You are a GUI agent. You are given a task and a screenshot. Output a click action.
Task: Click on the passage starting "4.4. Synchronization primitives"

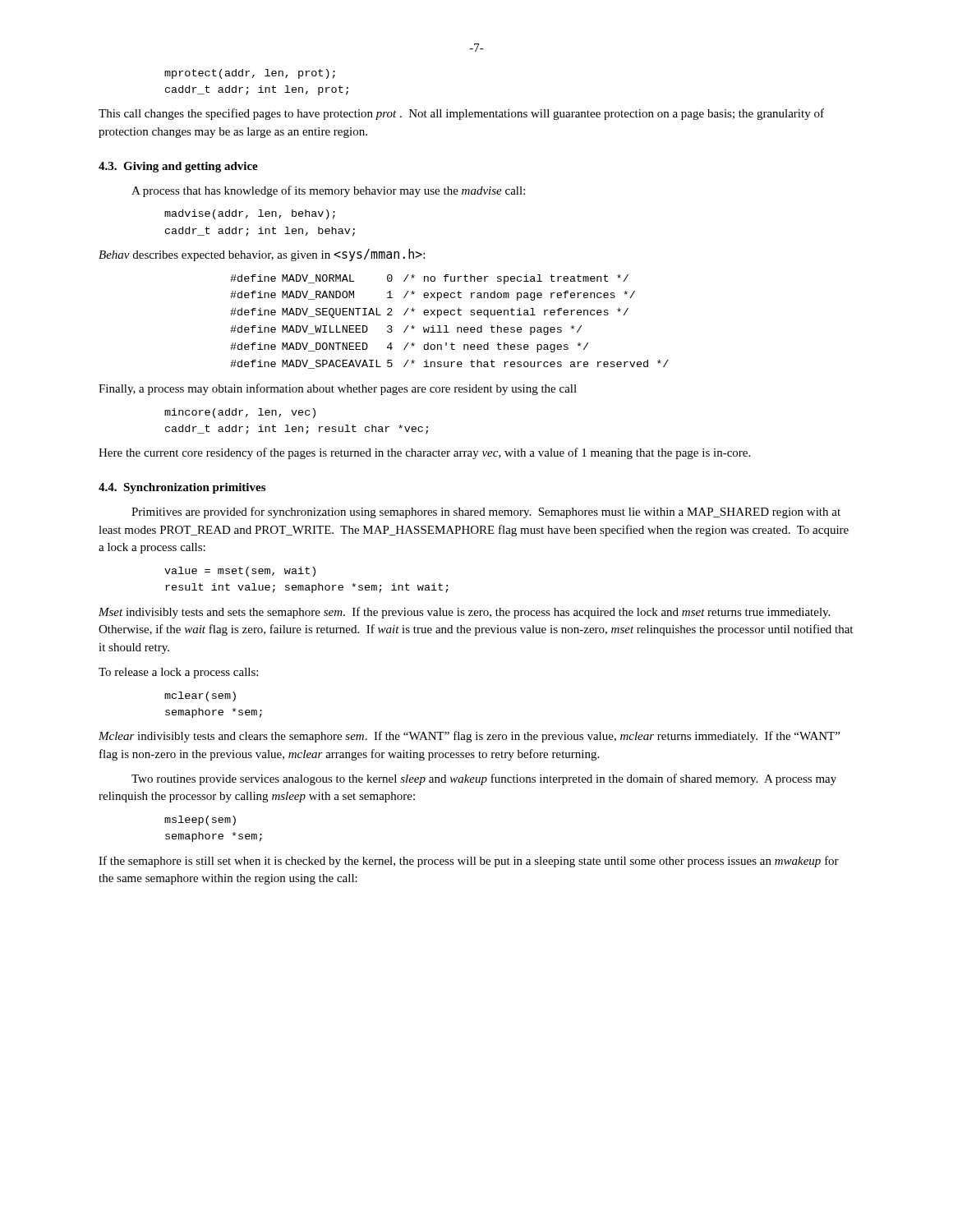pos(182,487)
